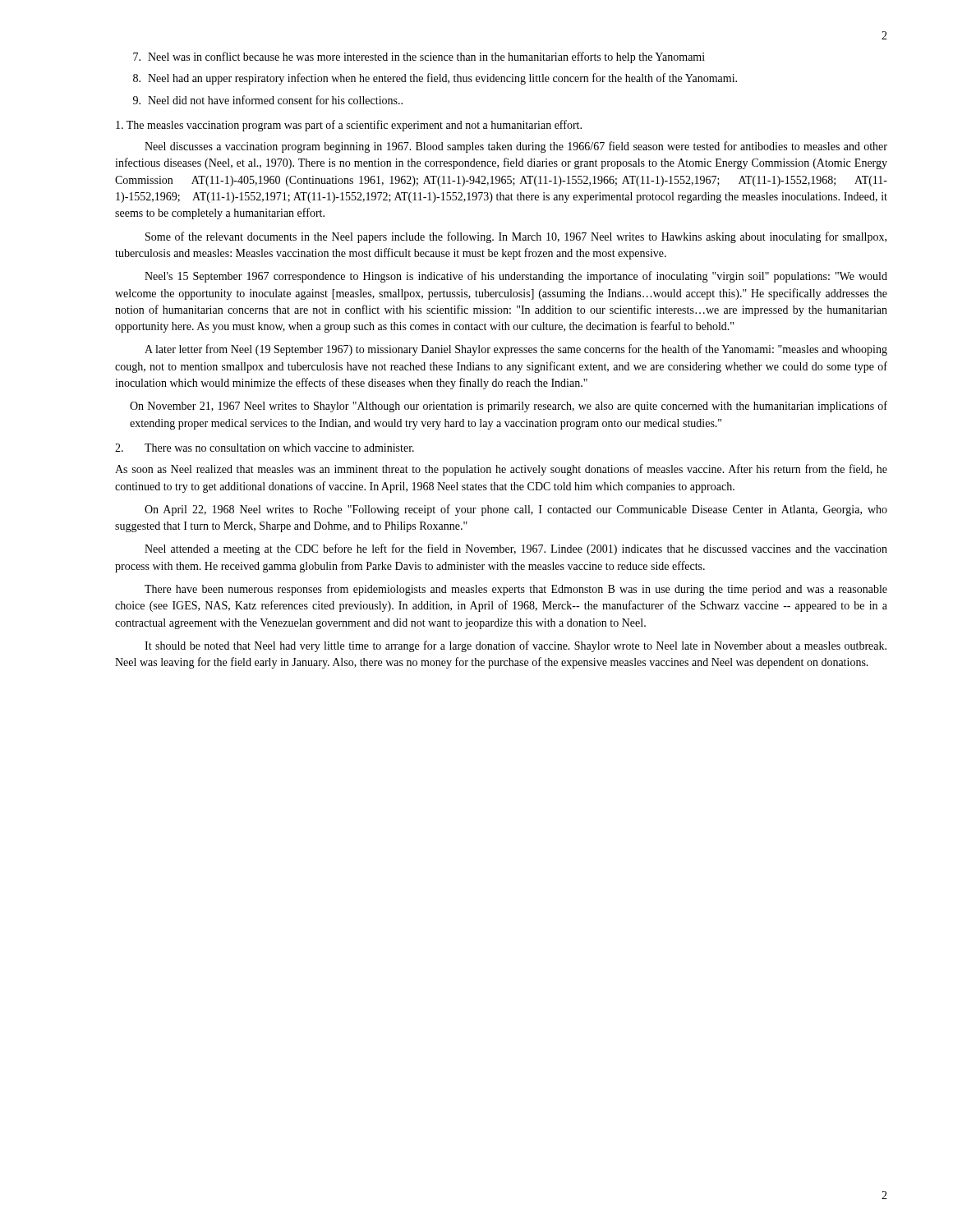Screen dimensions: 1232x953
Task: Where is the passage that starts "Some of the relevant"?
Action: pyautogui.click(x=501, y=245)
